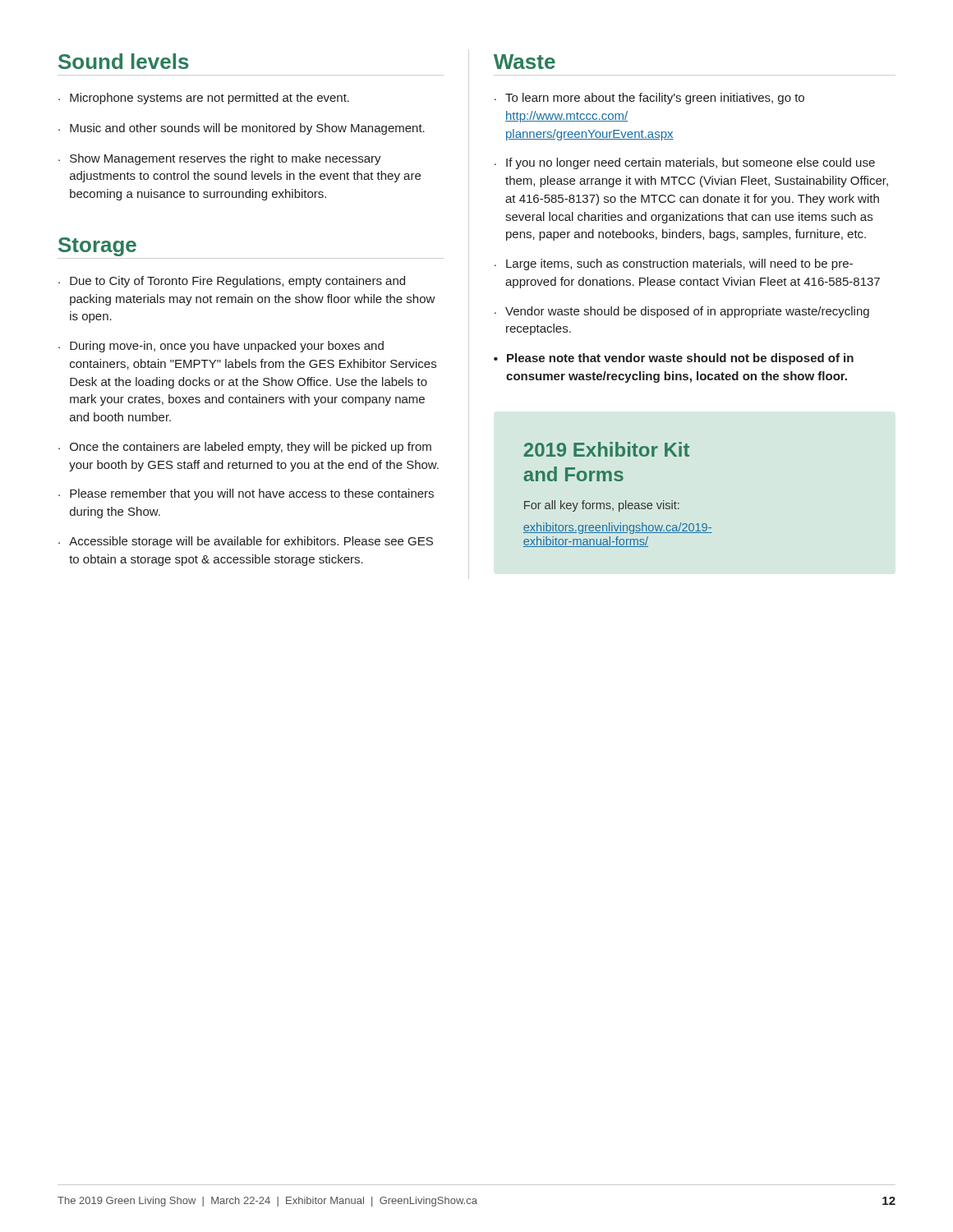Find the section header that reads "Sound levels"
The height and width of the screenshot is (1232, 953).
click(x=123, y=62)
